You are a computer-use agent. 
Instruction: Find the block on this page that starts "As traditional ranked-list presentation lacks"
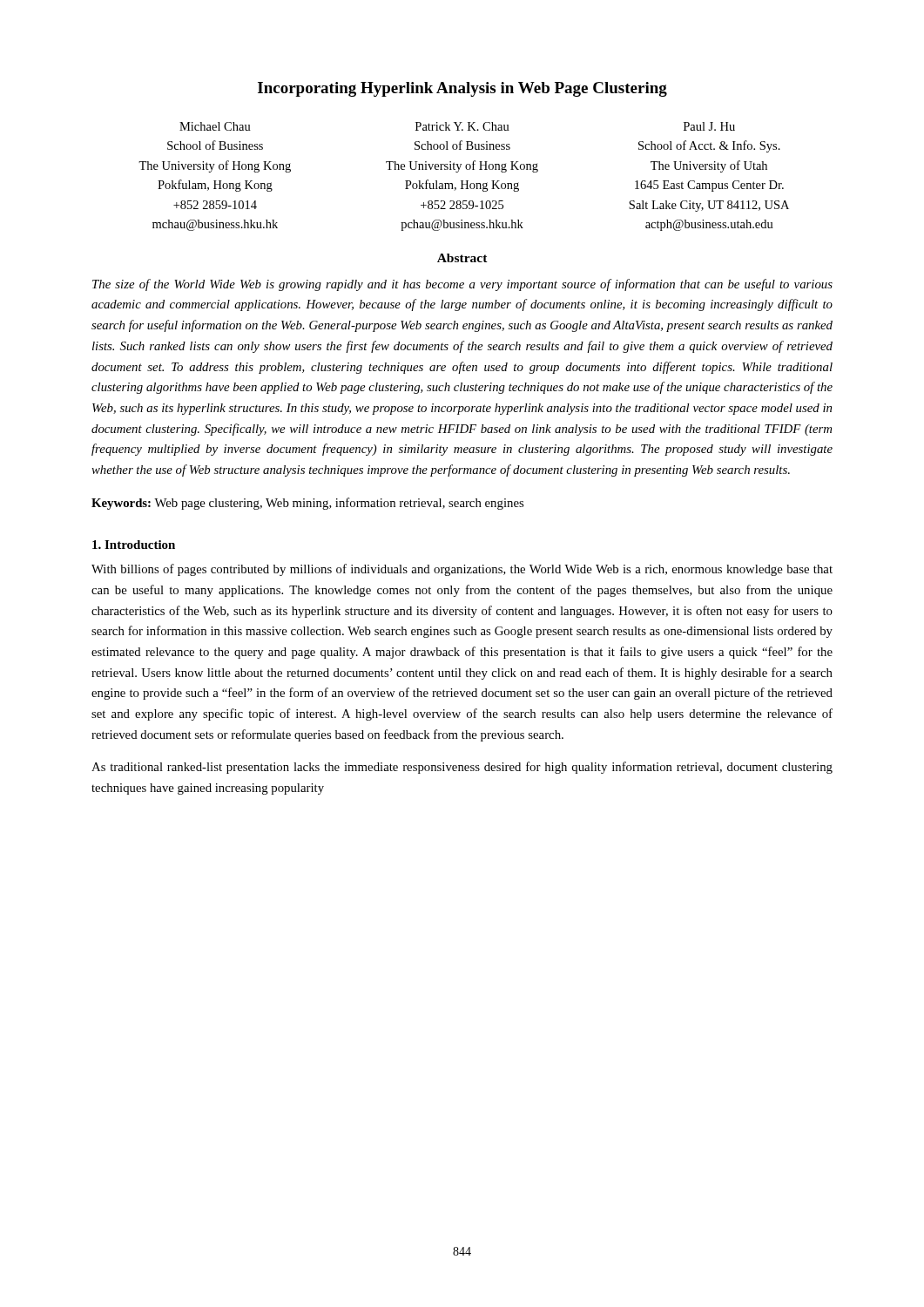(462, 777)
